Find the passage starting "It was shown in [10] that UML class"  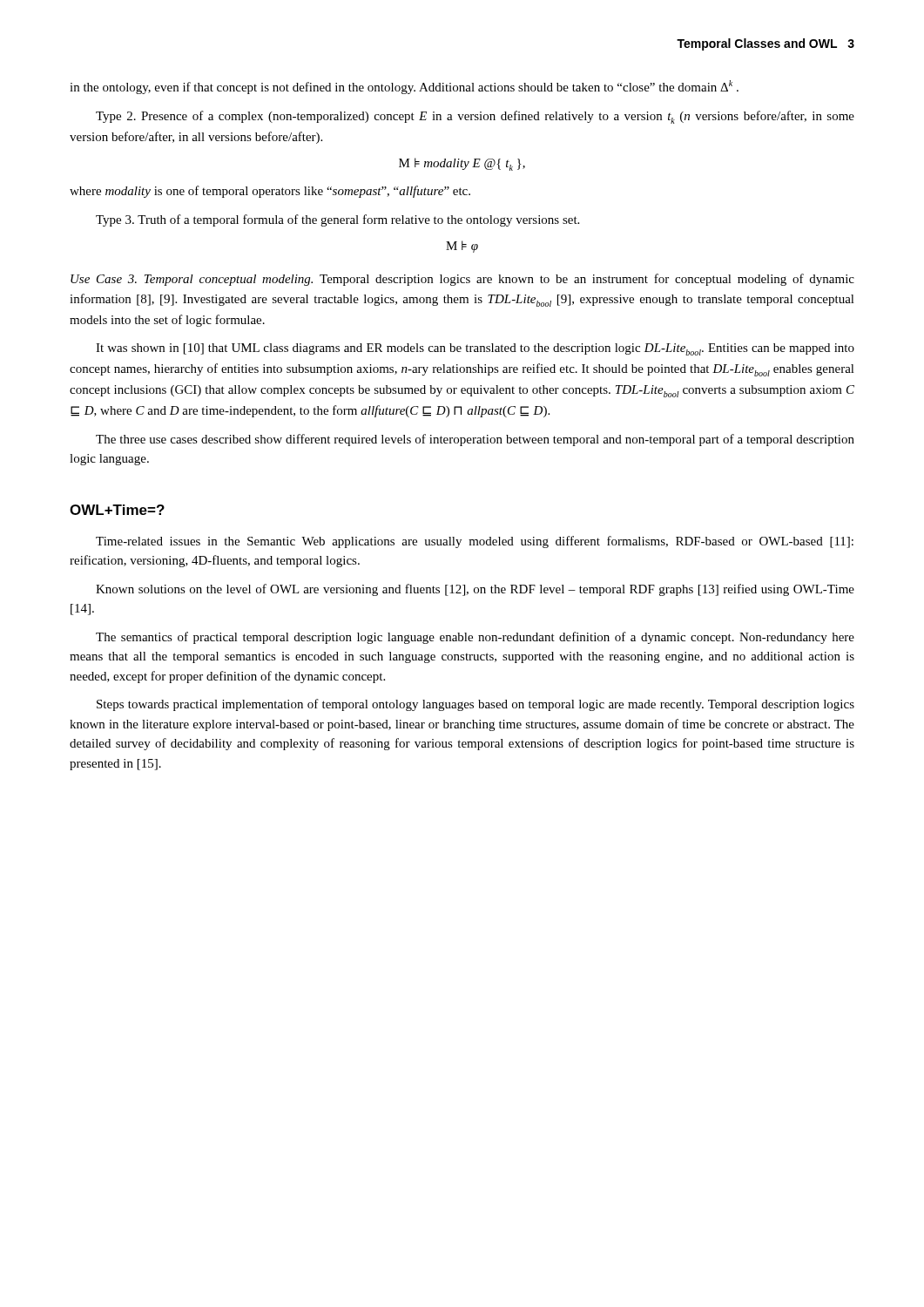(462, 379)
